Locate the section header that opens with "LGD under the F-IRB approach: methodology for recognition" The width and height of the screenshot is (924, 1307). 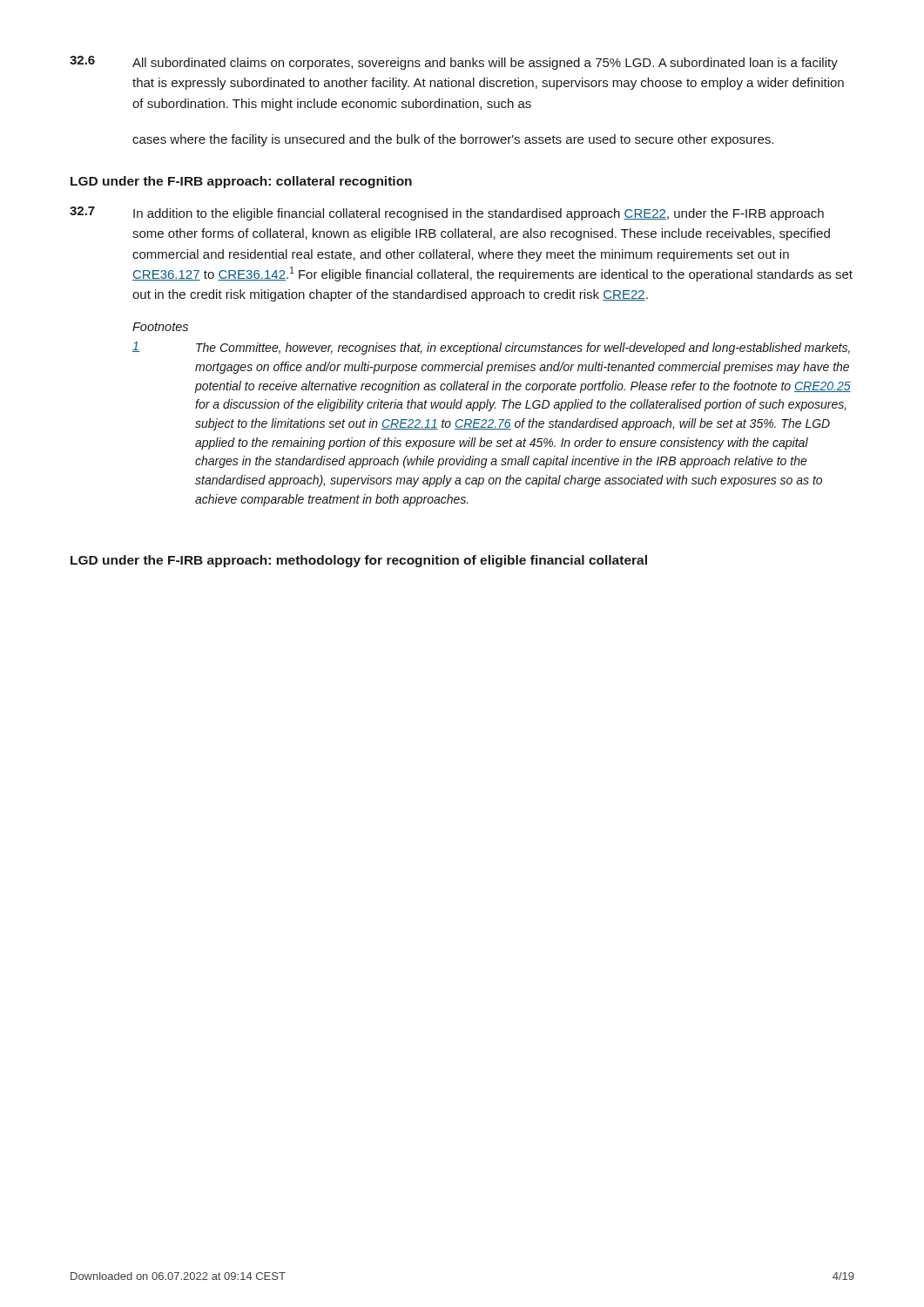pyautogui.click(x=359, y=560)
